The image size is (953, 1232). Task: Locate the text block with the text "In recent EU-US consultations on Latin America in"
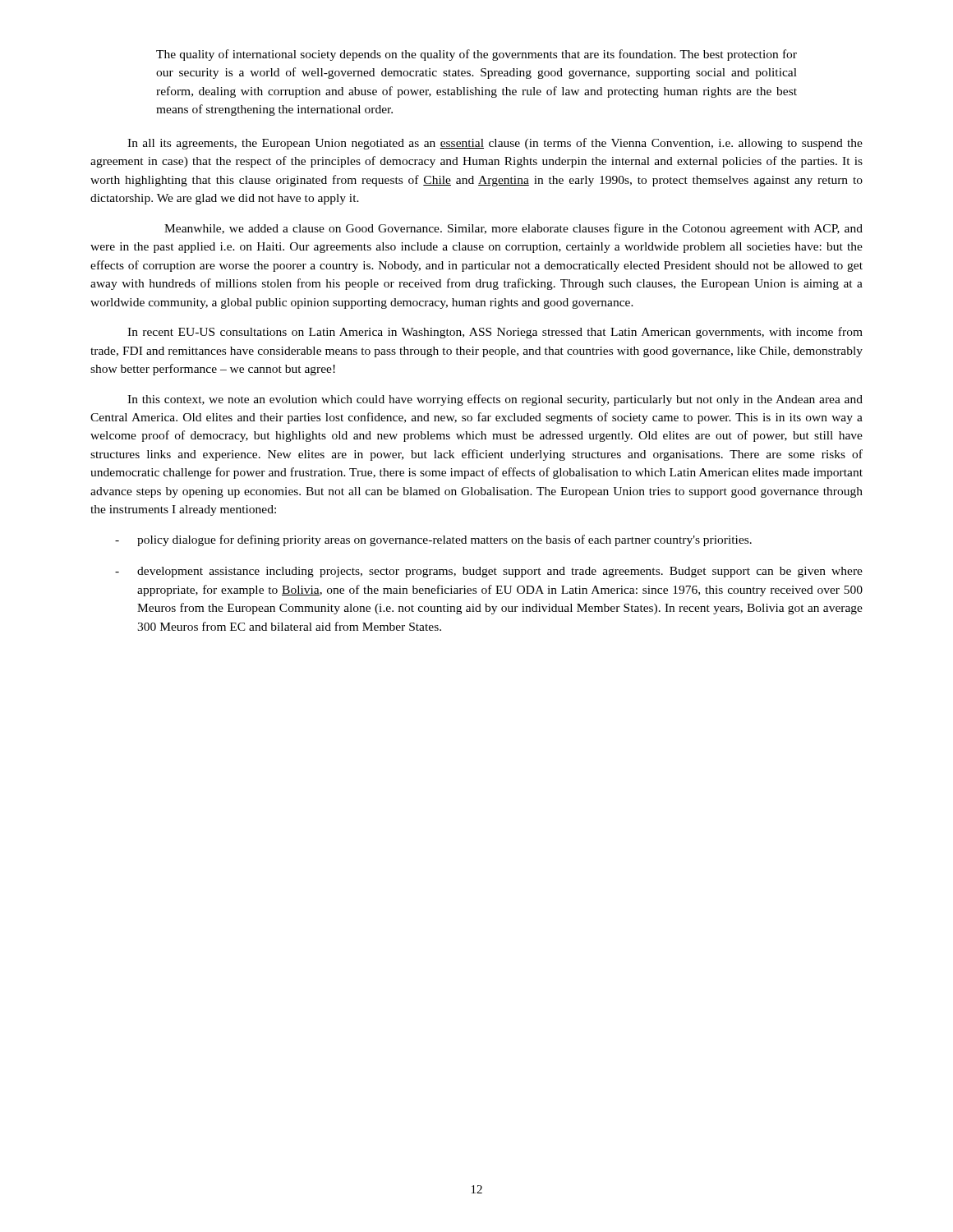(x=476, y=351)
